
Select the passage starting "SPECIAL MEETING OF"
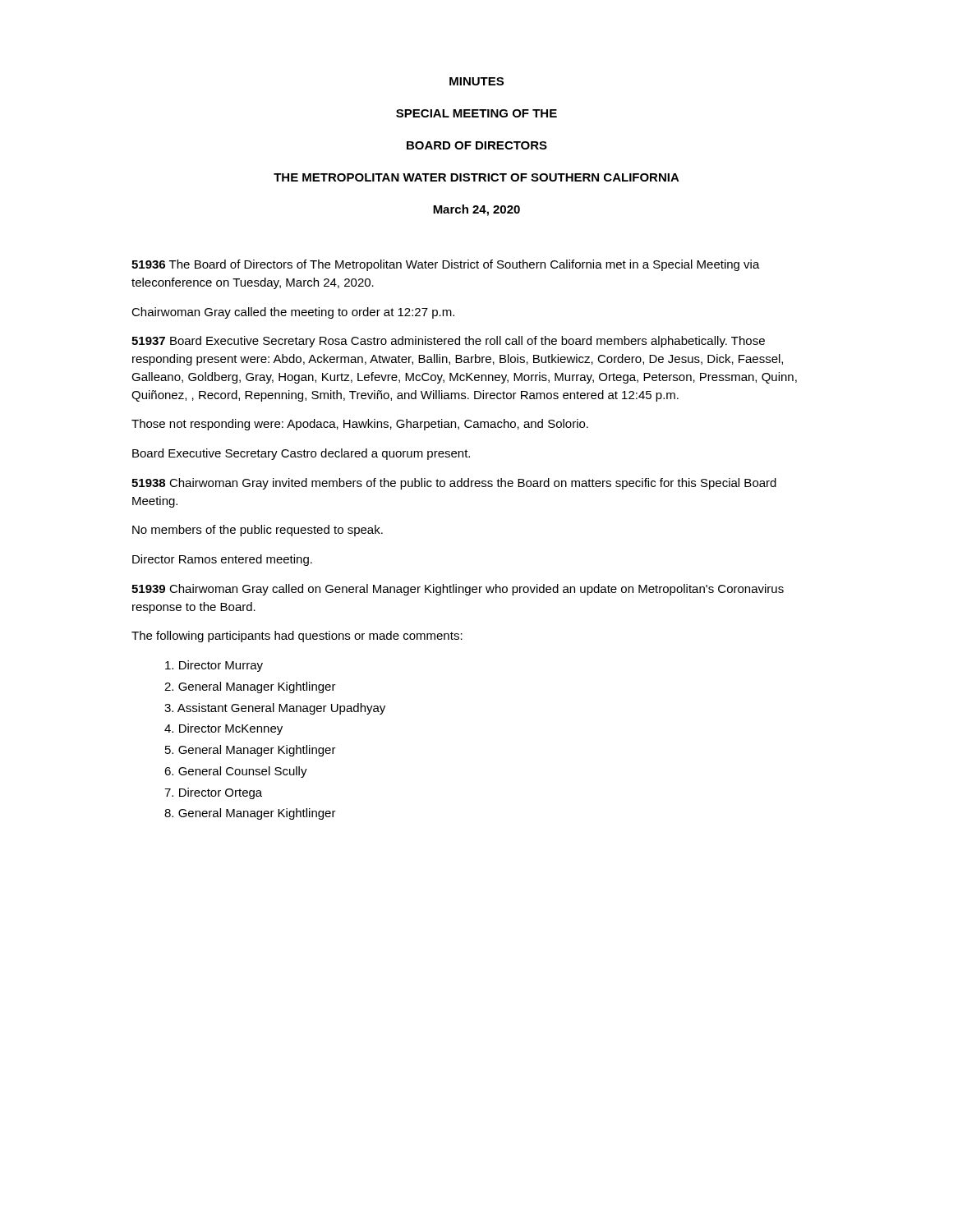(x=476, y=113)
